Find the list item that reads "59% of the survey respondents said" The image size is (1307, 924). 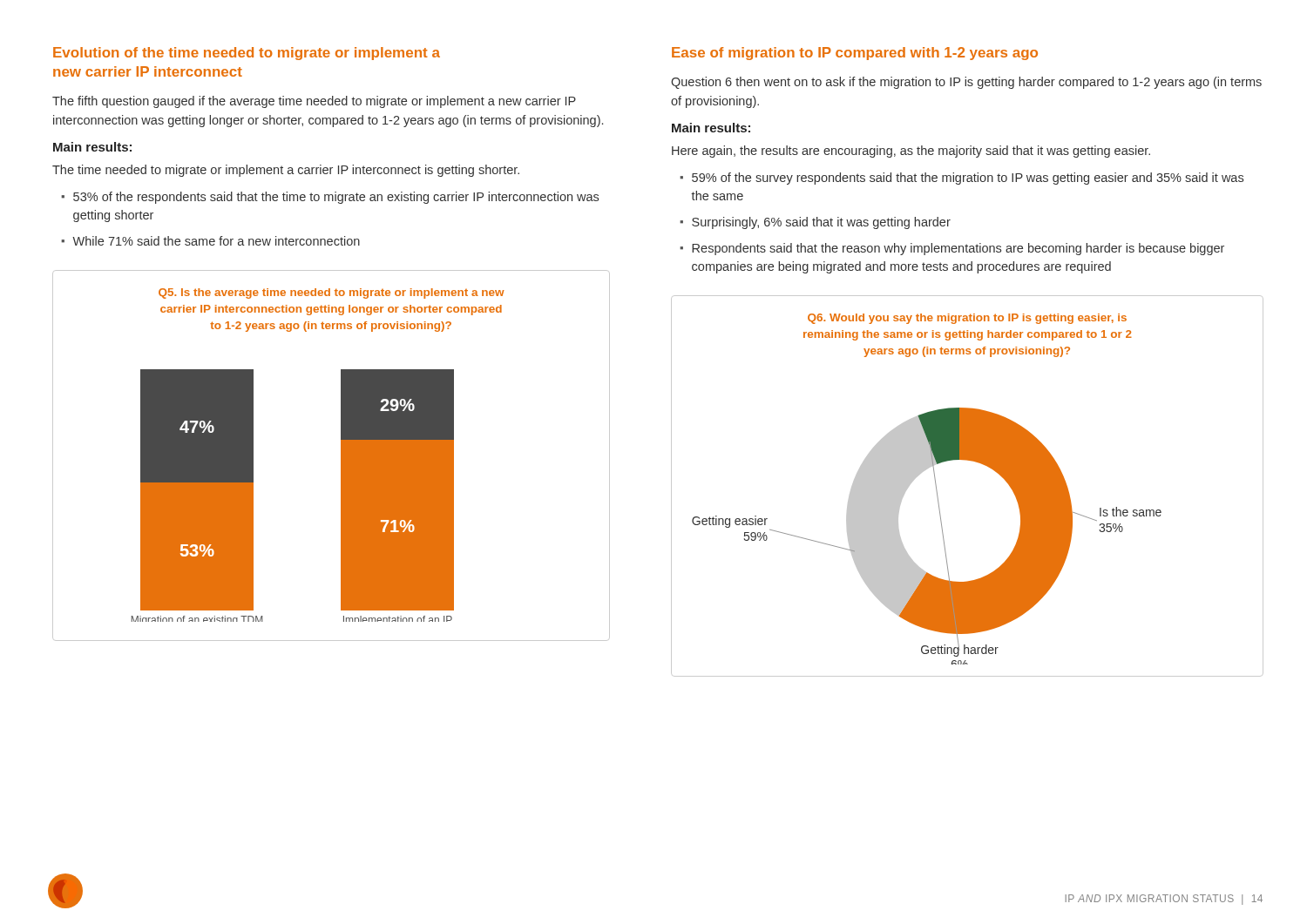pos(968,187)
